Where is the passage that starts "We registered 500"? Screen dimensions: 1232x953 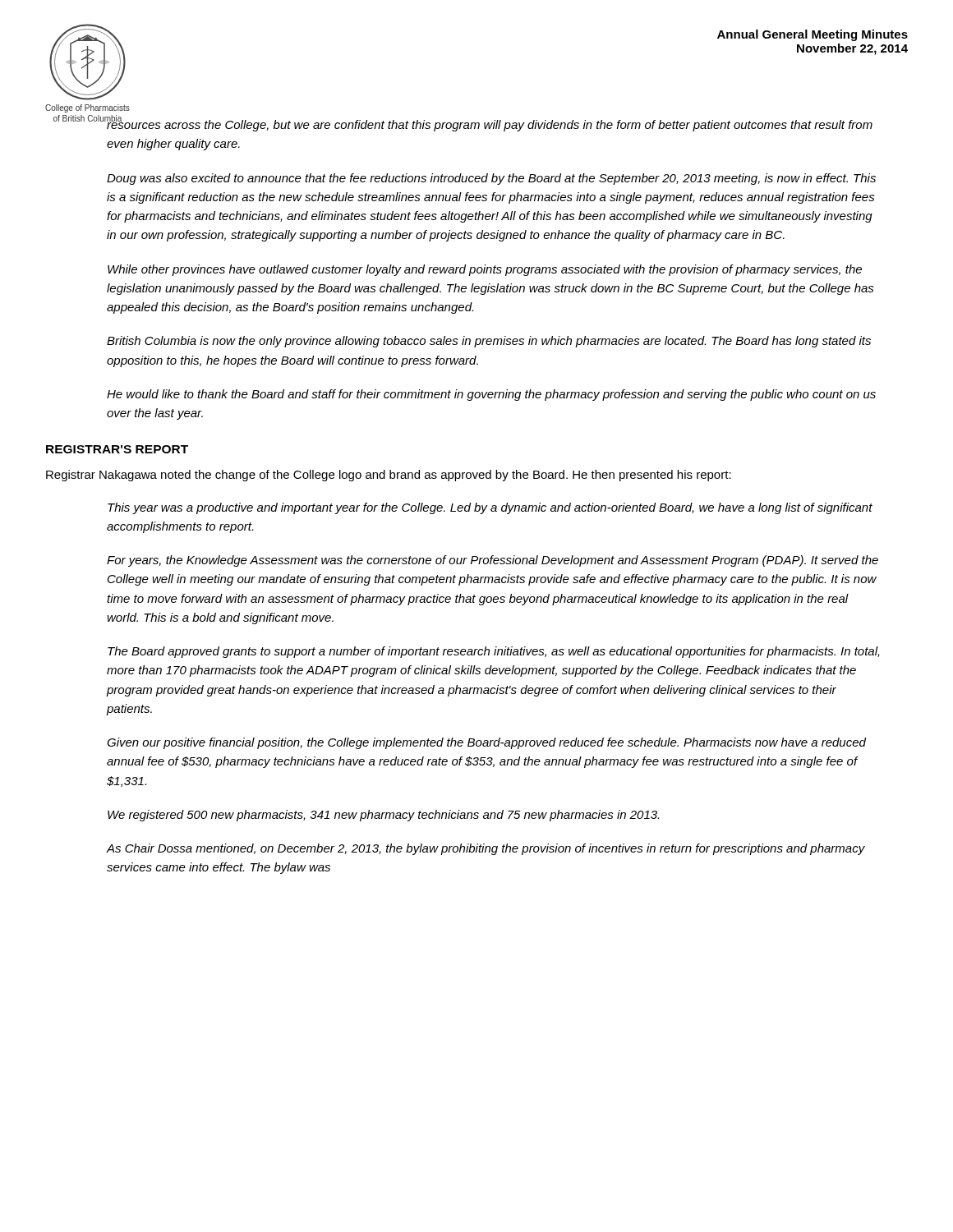click(x=495, y=814)
